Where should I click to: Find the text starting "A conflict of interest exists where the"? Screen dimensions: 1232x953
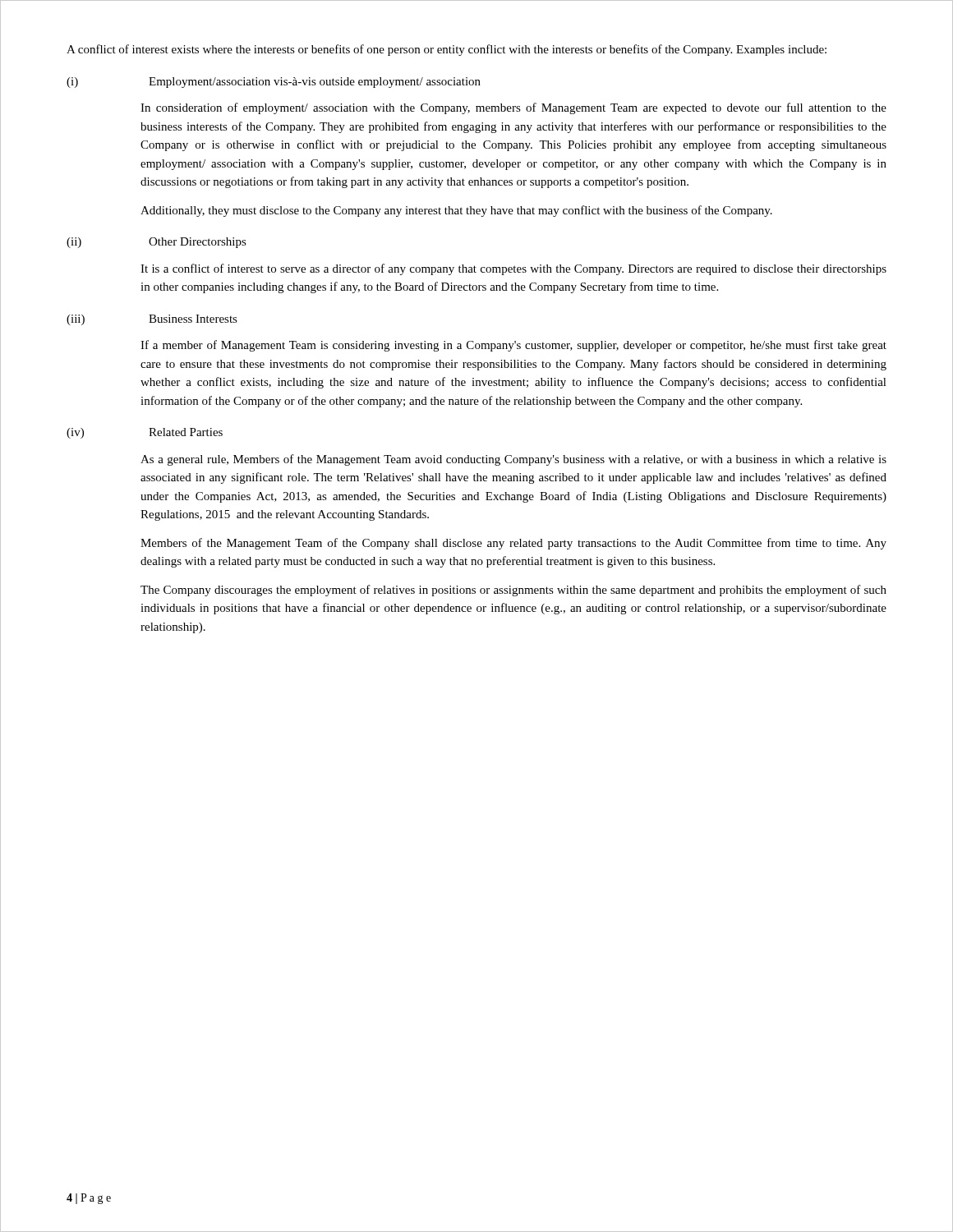(447, 49)
